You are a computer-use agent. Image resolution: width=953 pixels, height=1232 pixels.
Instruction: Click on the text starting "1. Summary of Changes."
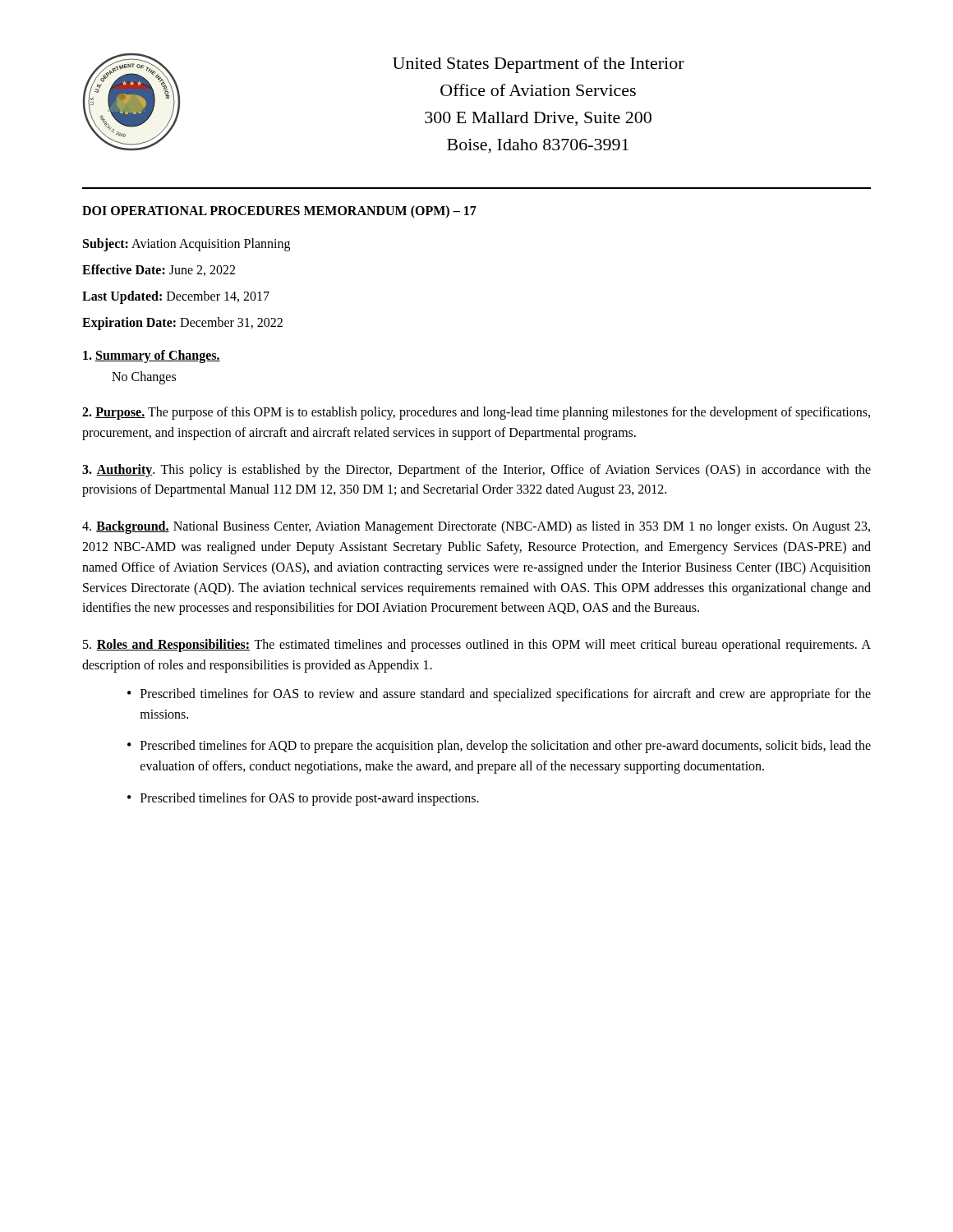pos(151,355)
